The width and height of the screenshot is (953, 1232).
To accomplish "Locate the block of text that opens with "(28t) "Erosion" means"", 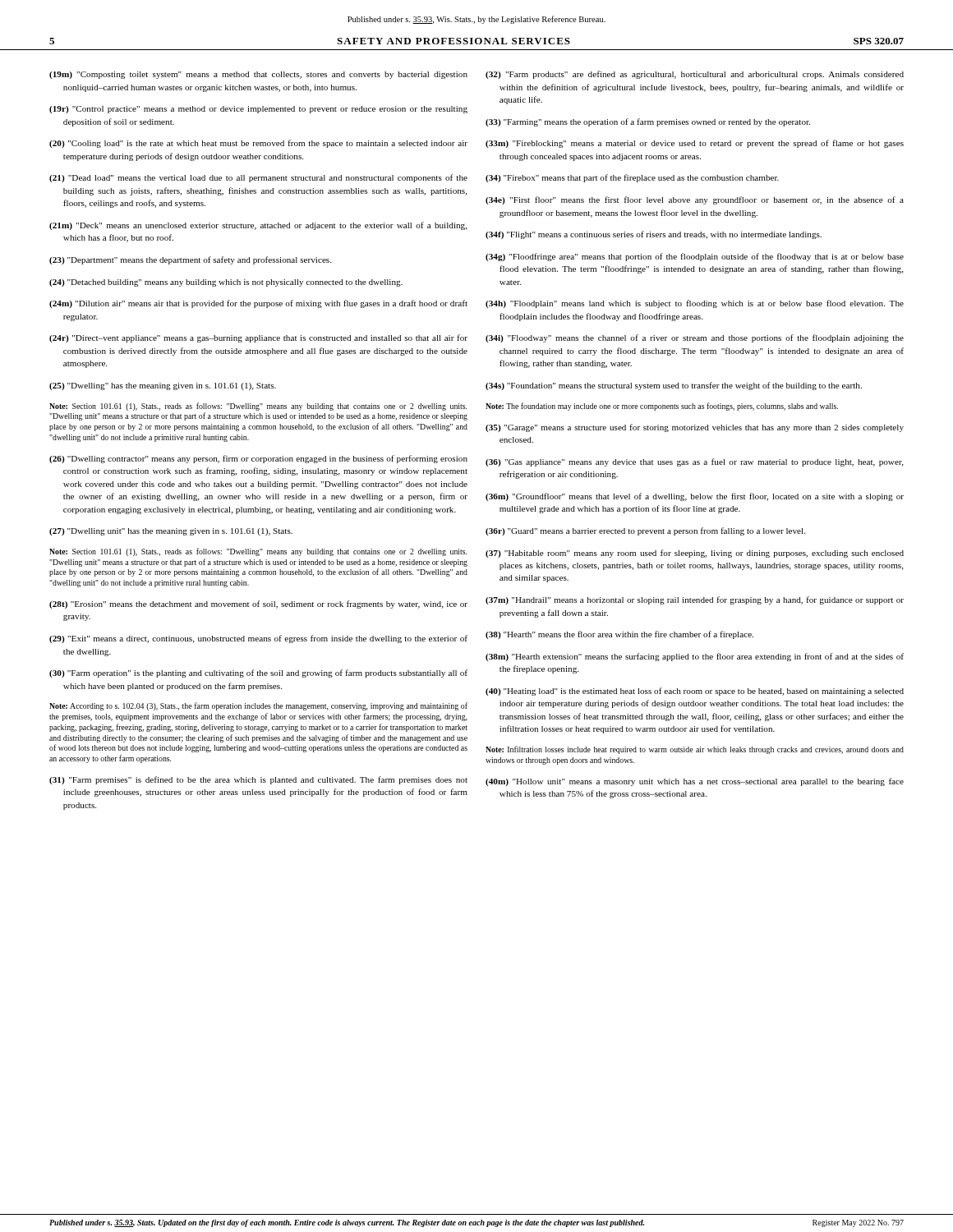I will [x=258, y=611].
